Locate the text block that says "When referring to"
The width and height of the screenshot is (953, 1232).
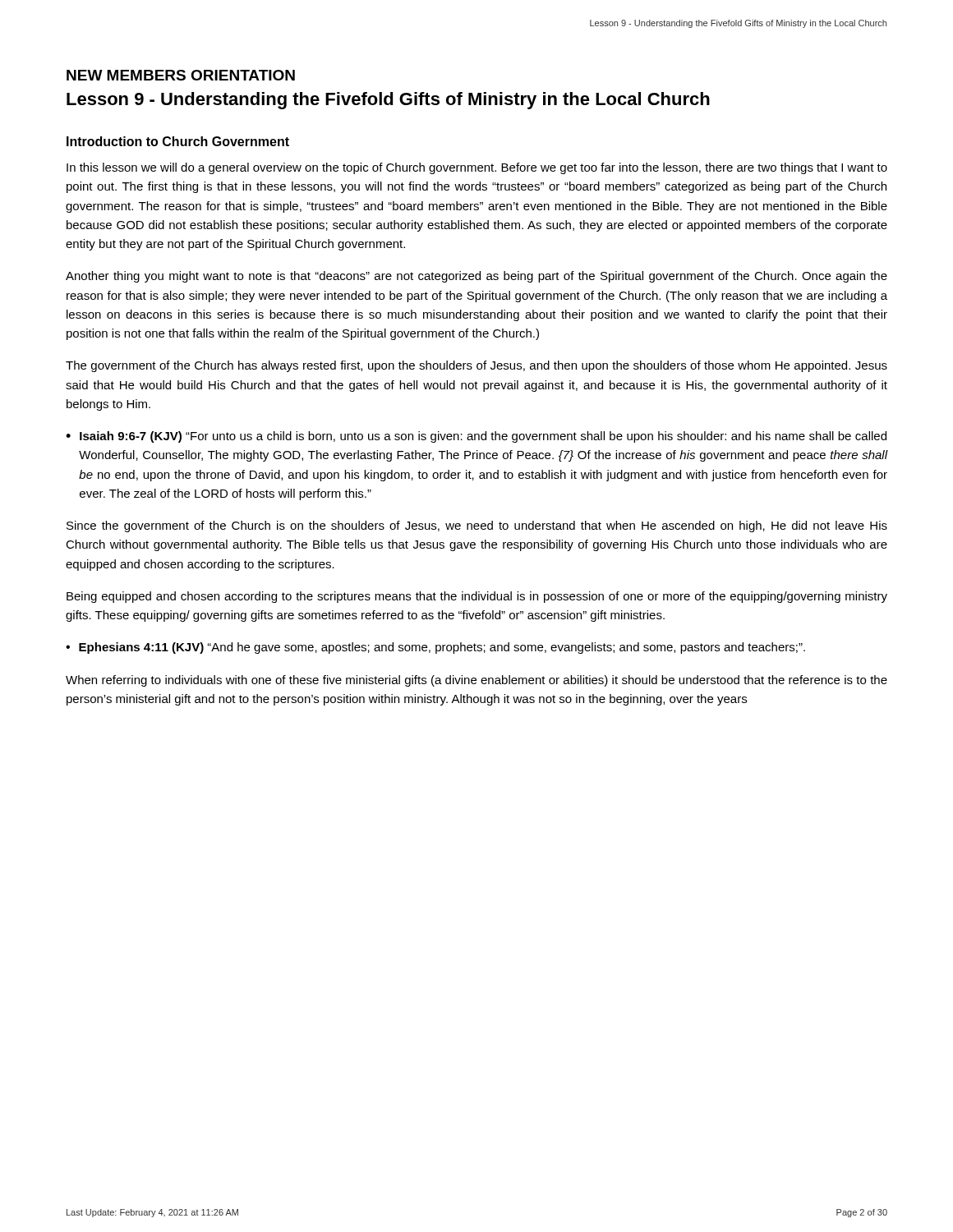click(x=476, y=689)
